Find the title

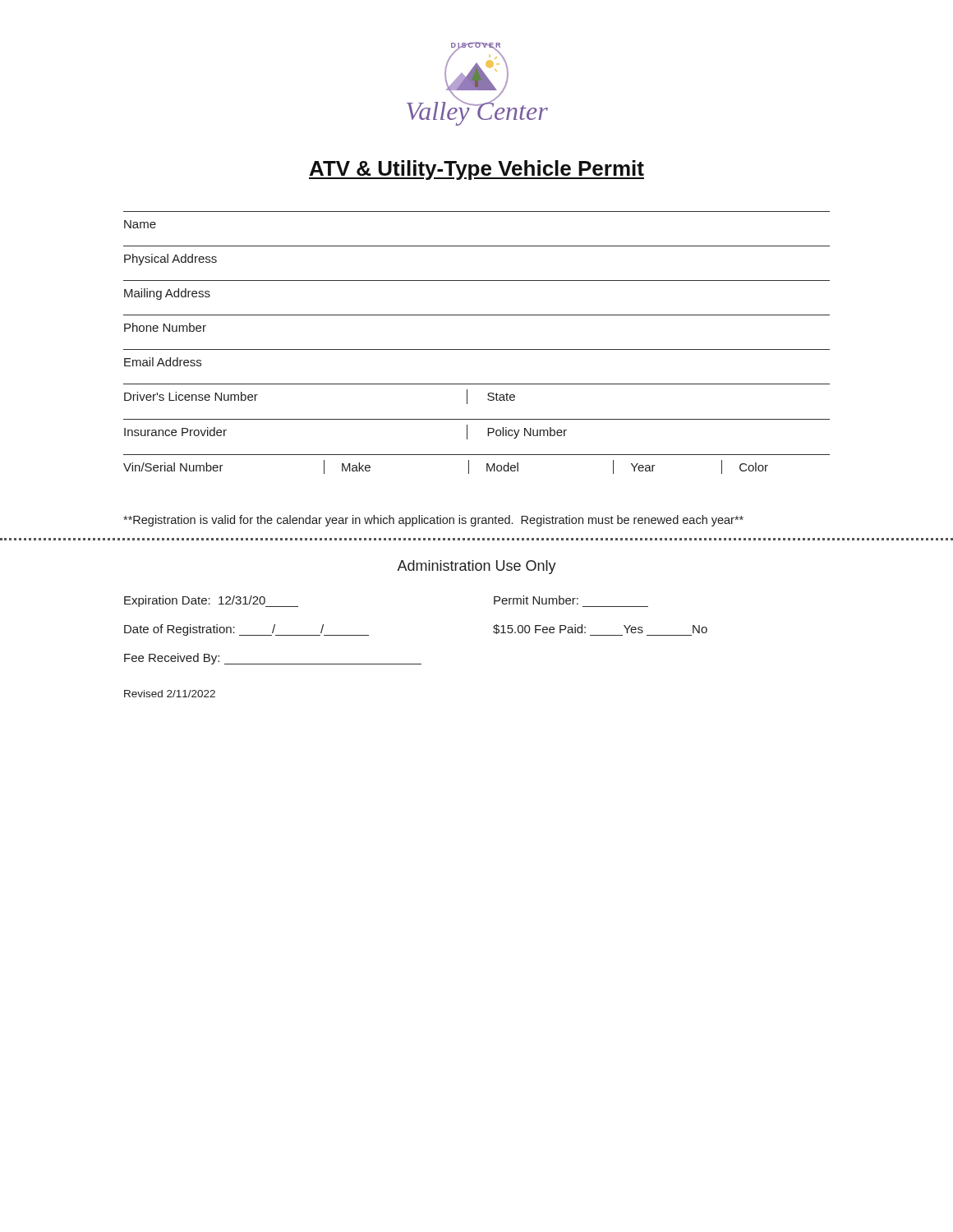click(x=476, y=168)
